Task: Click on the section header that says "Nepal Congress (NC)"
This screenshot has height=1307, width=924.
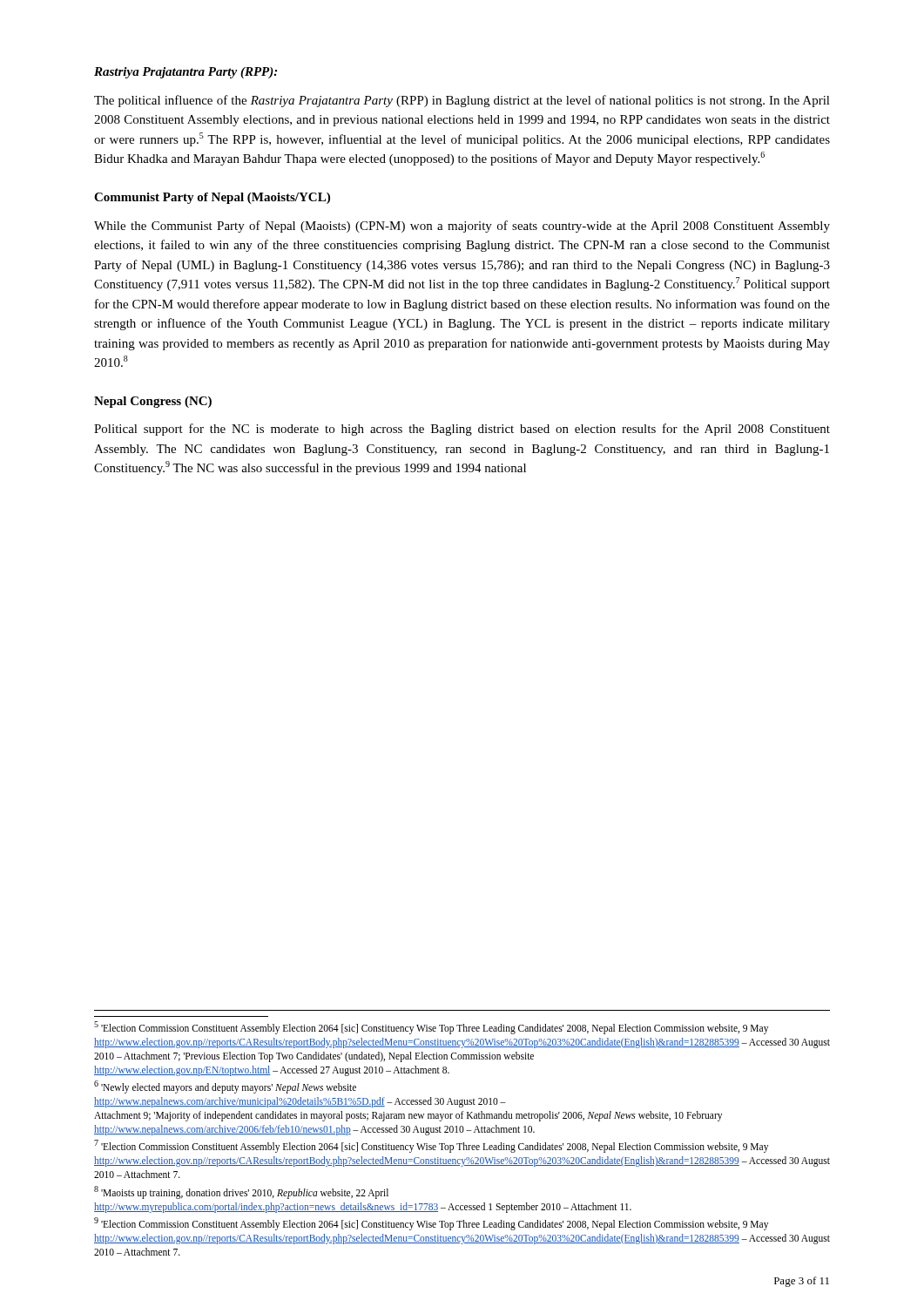Action: pos(153,400)
